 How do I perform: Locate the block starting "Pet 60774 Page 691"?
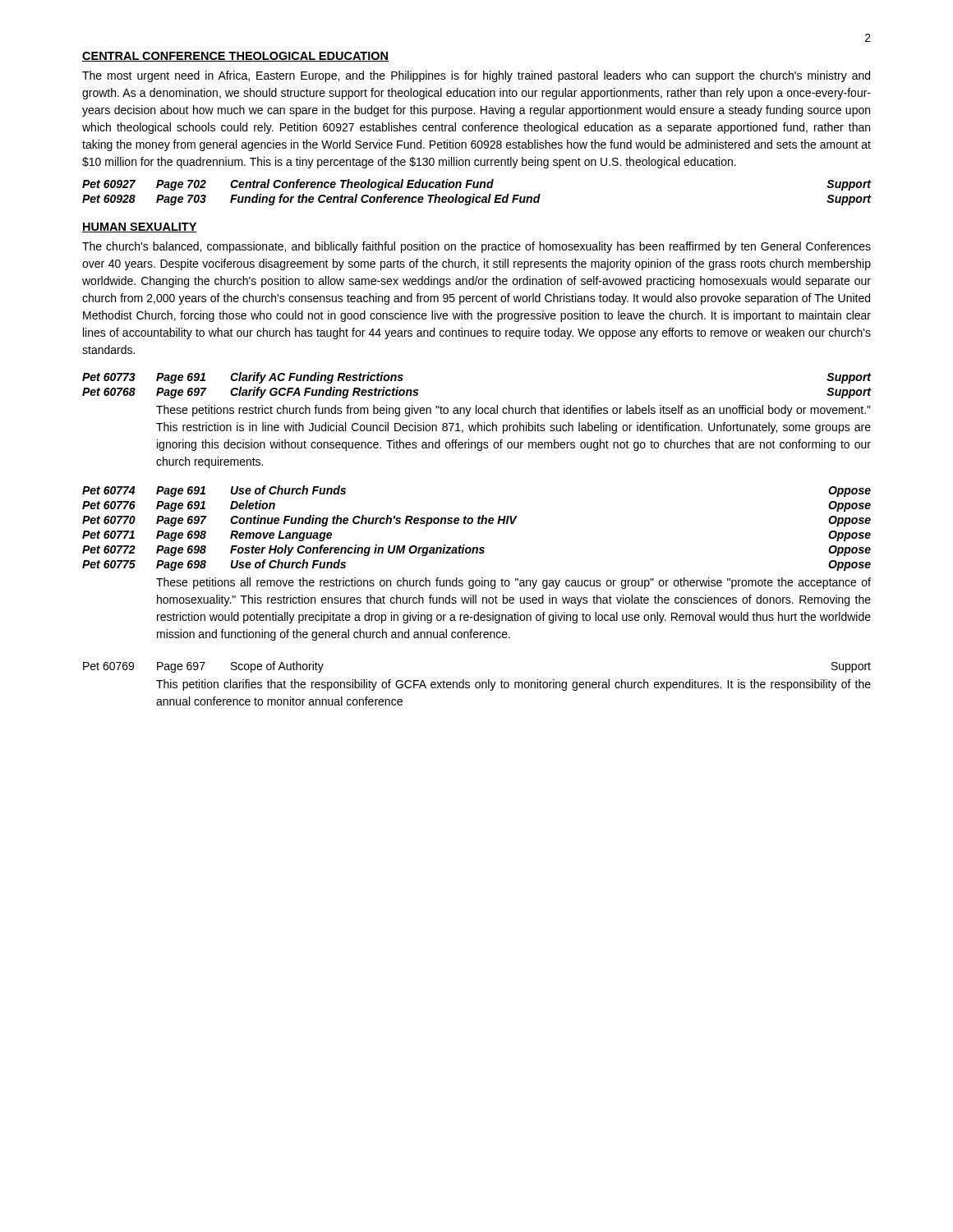click(x=109, y=491)
